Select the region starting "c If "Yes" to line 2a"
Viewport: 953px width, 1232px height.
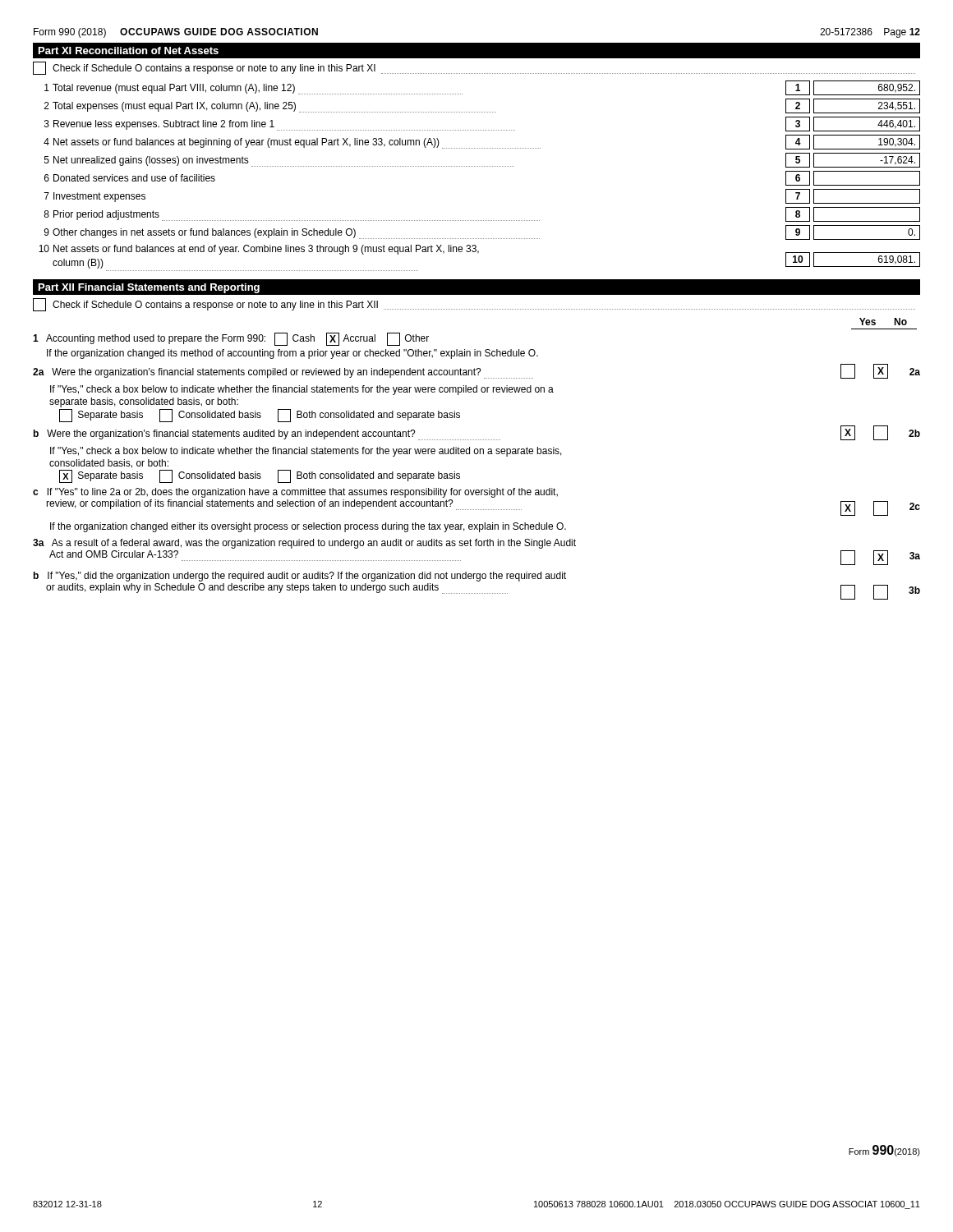coord(476,502)
